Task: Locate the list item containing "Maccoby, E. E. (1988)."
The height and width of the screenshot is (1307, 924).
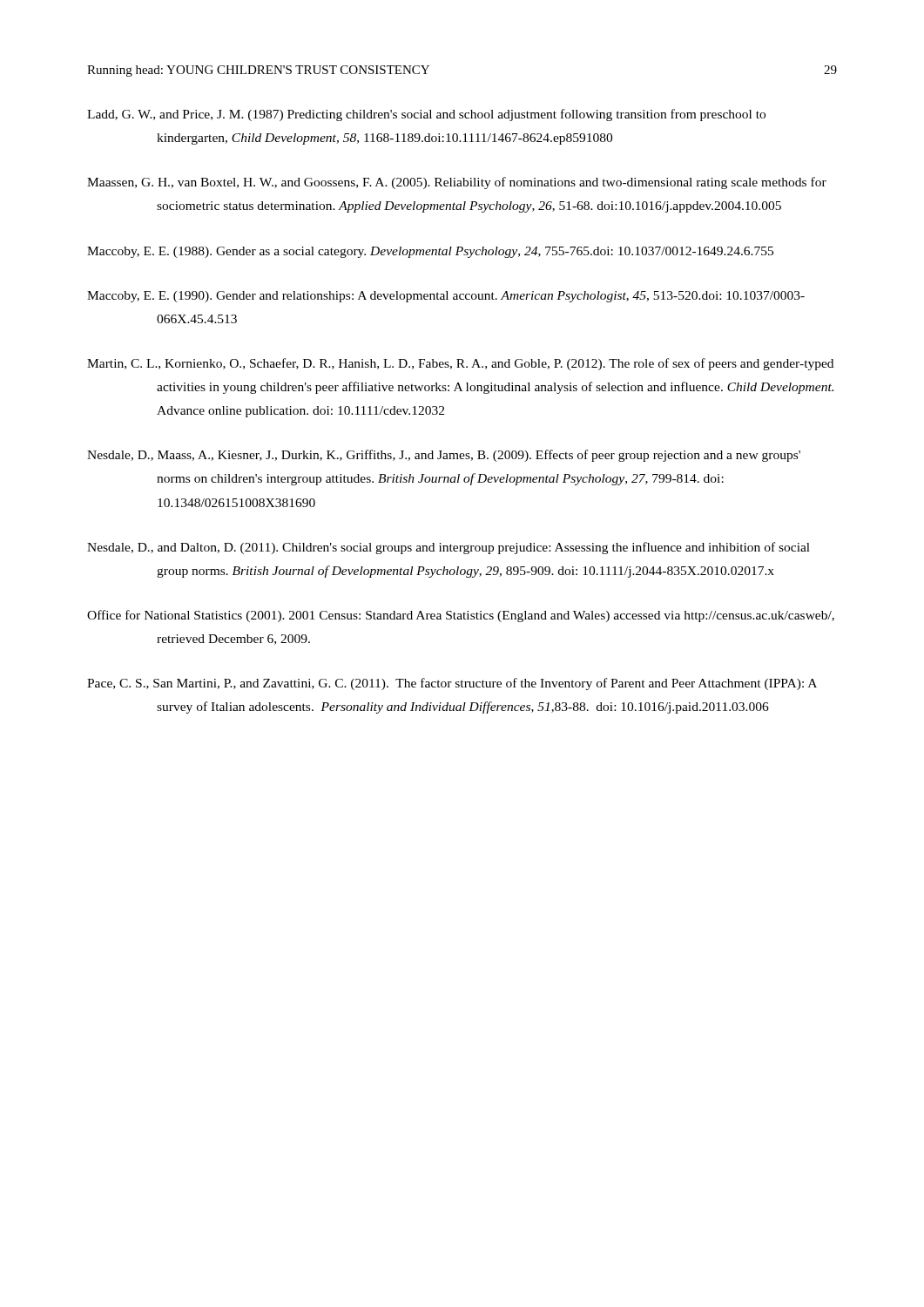Action: [x=431, y=250]
